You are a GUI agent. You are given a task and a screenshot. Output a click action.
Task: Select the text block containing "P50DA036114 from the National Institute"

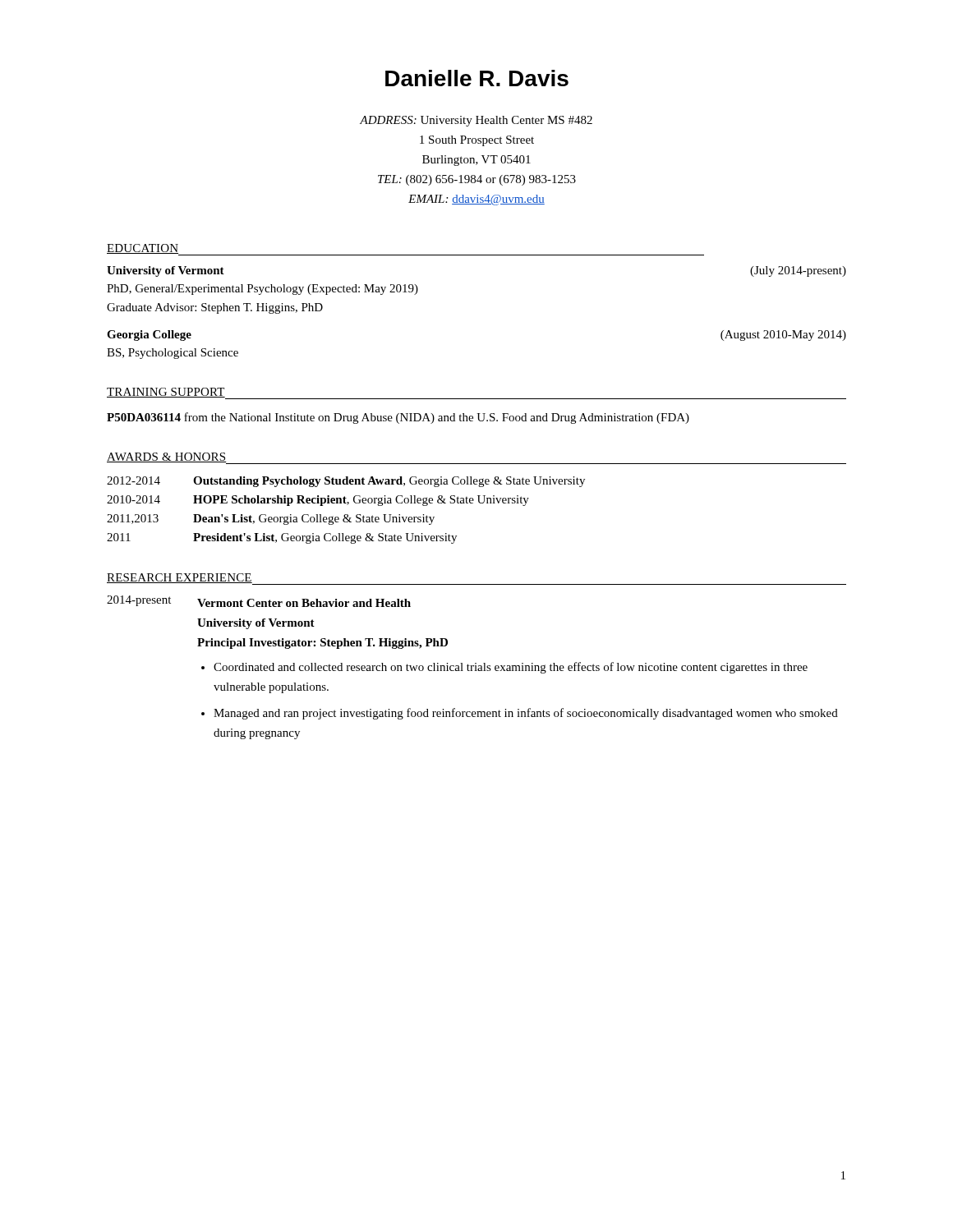[398, 417]
